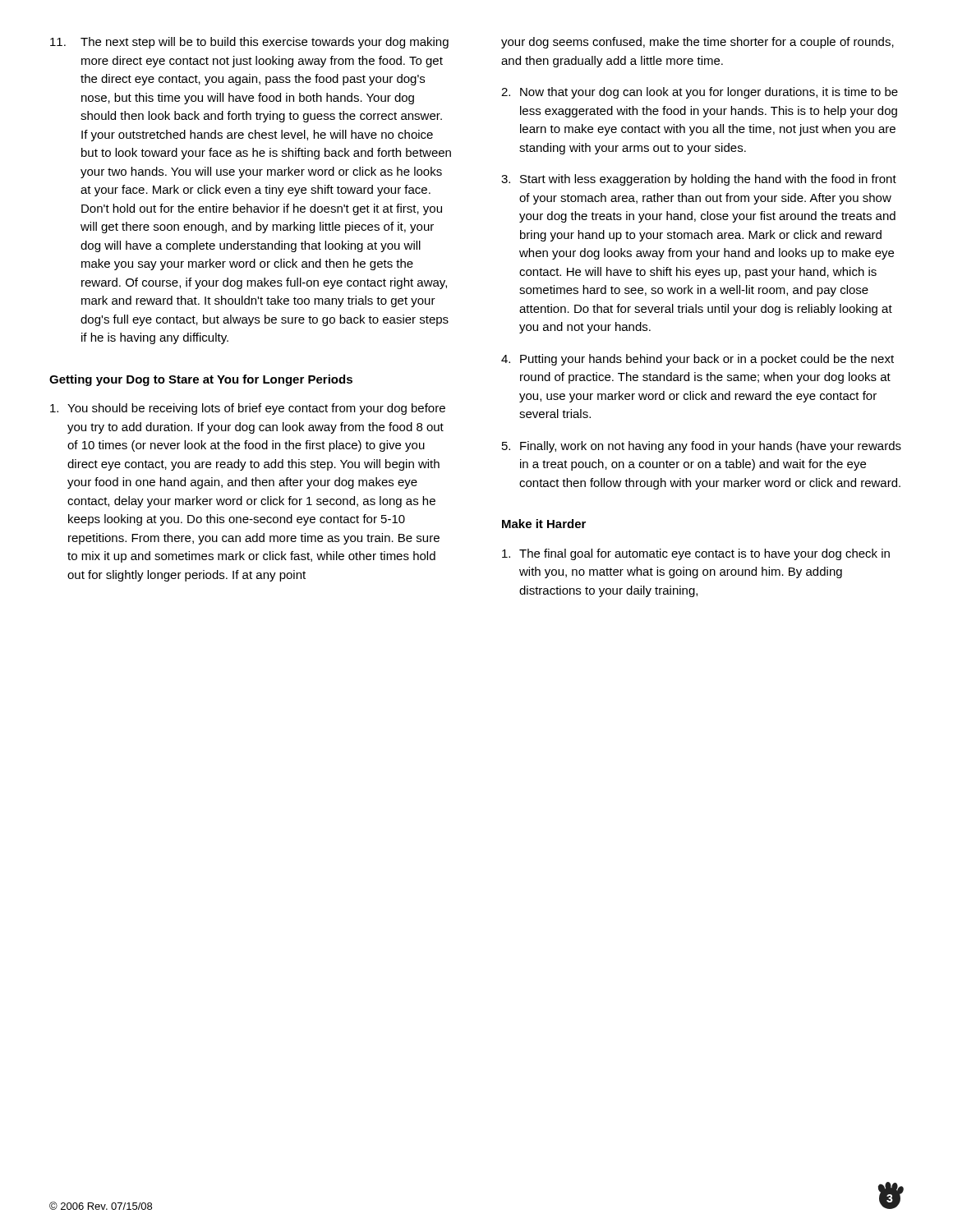Find the list item that says "You should be receiving lots of"

click(251, 492)
